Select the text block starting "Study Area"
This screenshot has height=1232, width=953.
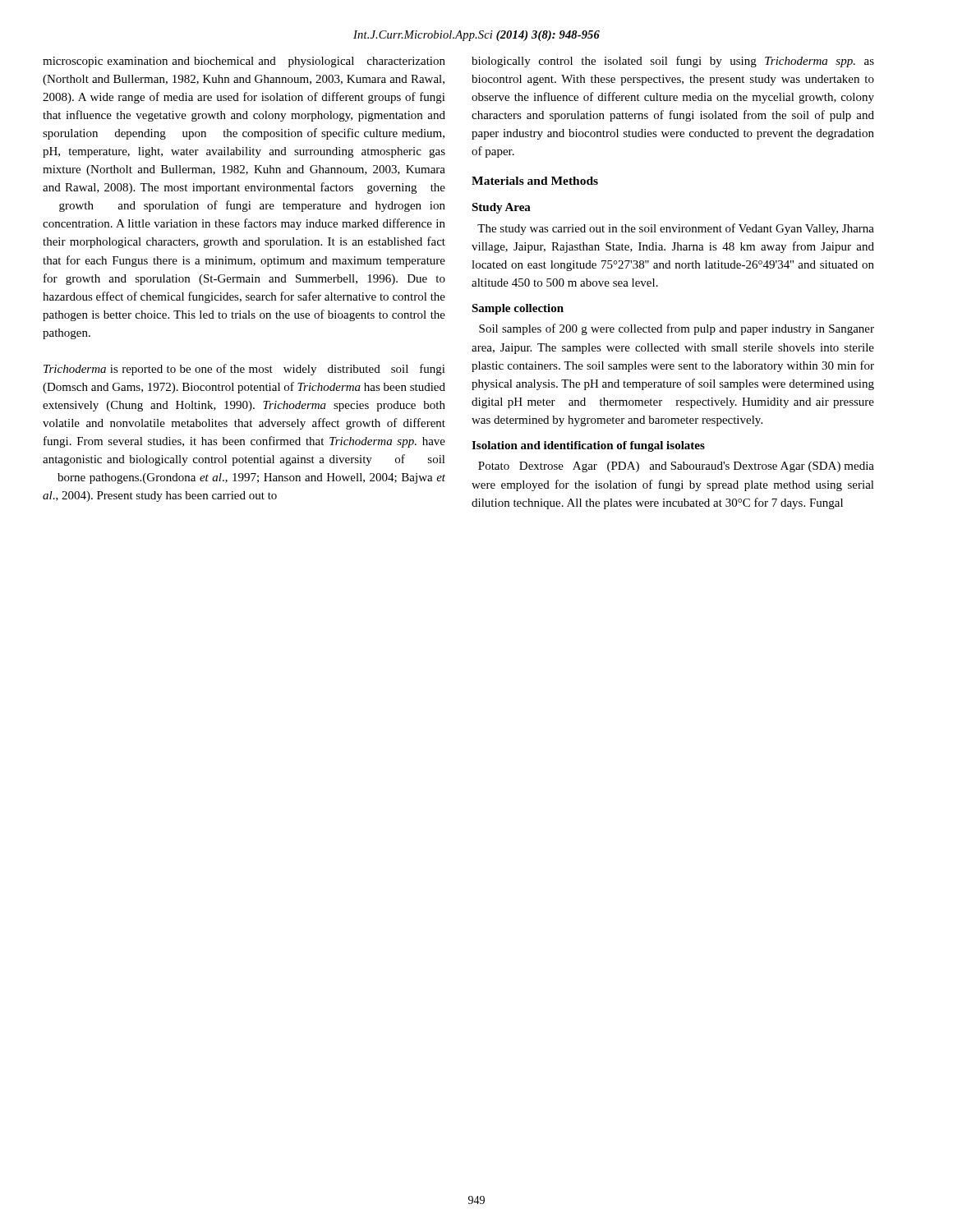tap(501, 207)
